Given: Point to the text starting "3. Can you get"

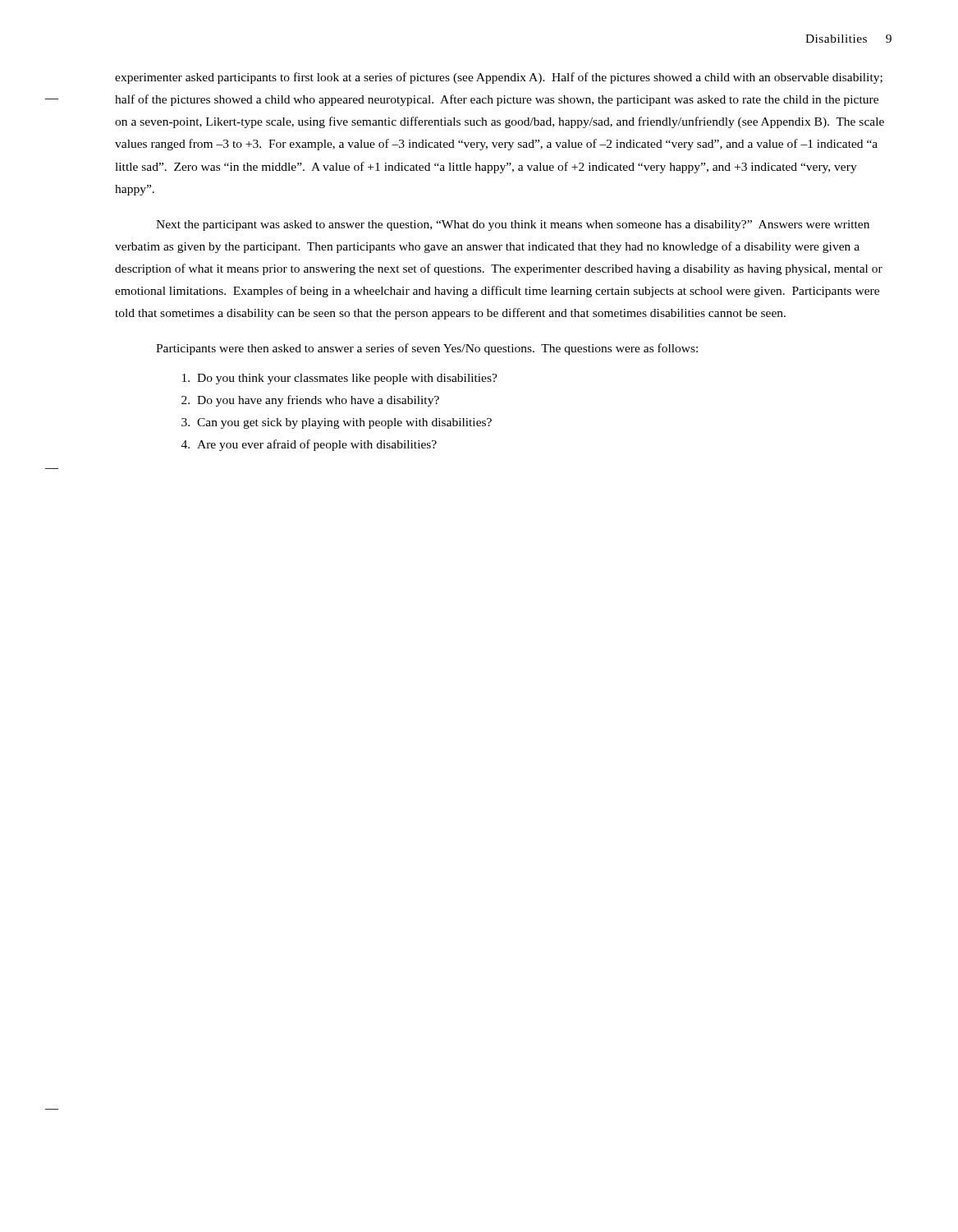Looking at the screenshot, I should (337, 423).
